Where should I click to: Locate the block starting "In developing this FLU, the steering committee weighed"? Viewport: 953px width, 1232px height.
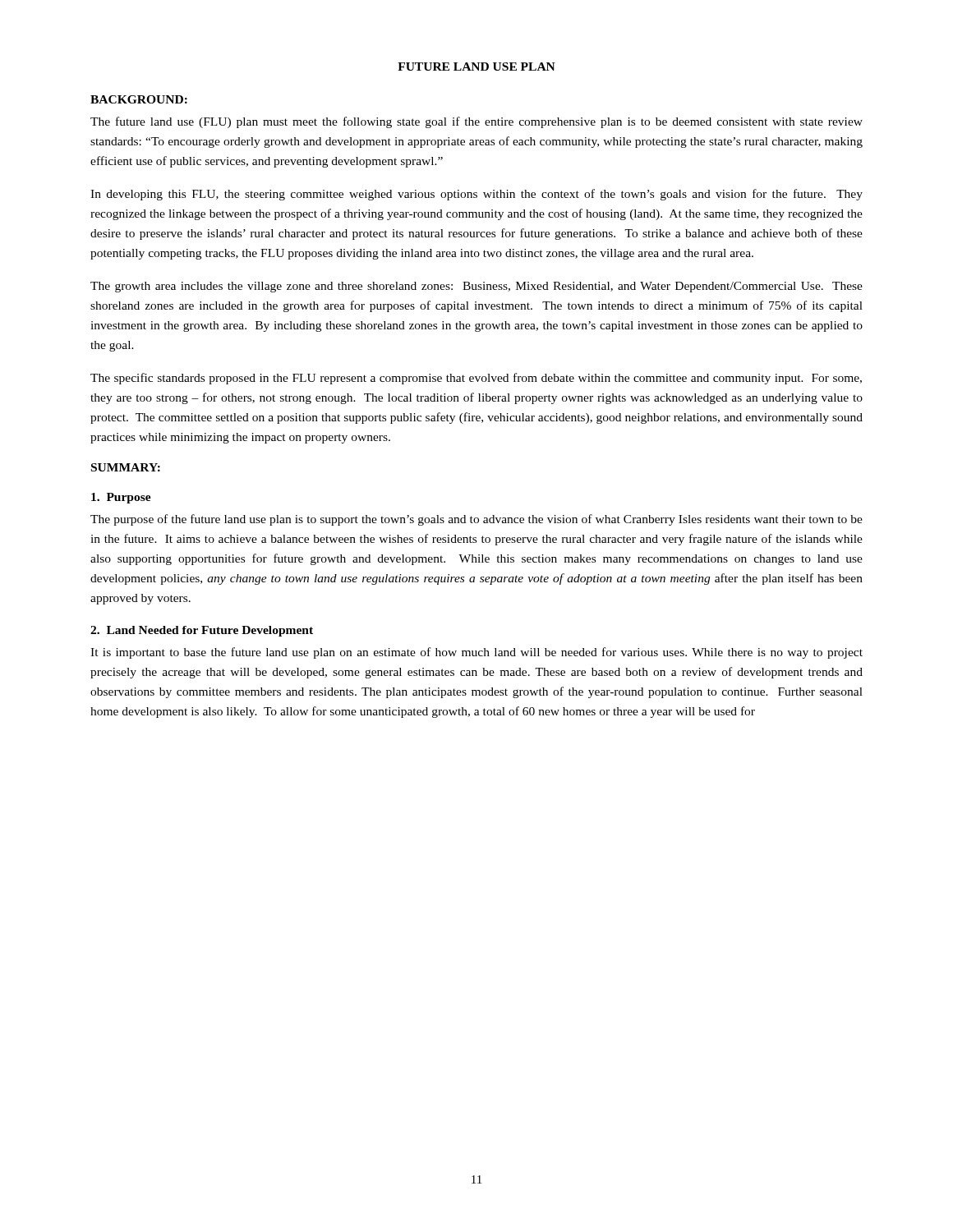click(476, 223)
